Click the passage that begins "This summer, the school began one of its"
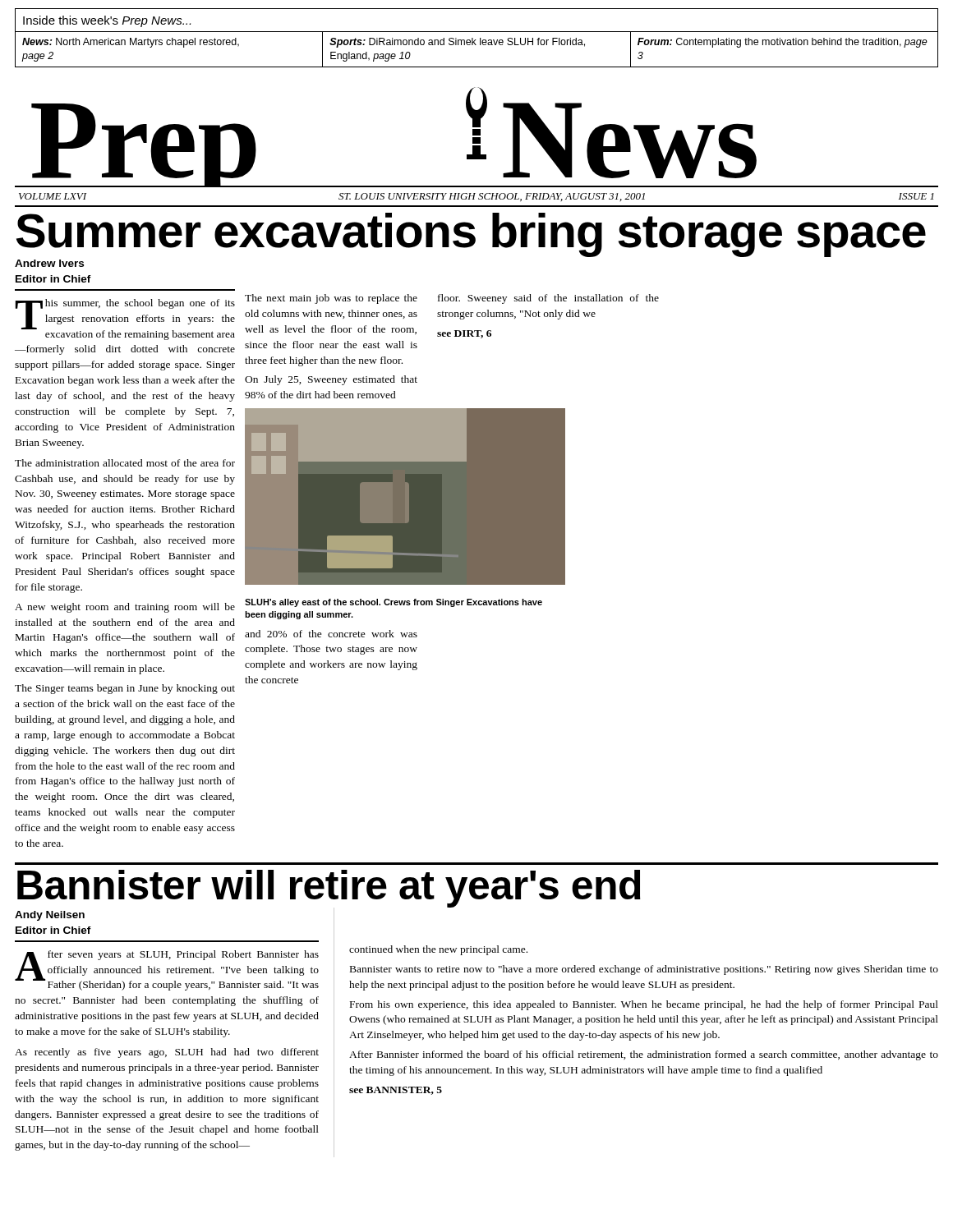The image size is (953, 1232). point(125,574)
